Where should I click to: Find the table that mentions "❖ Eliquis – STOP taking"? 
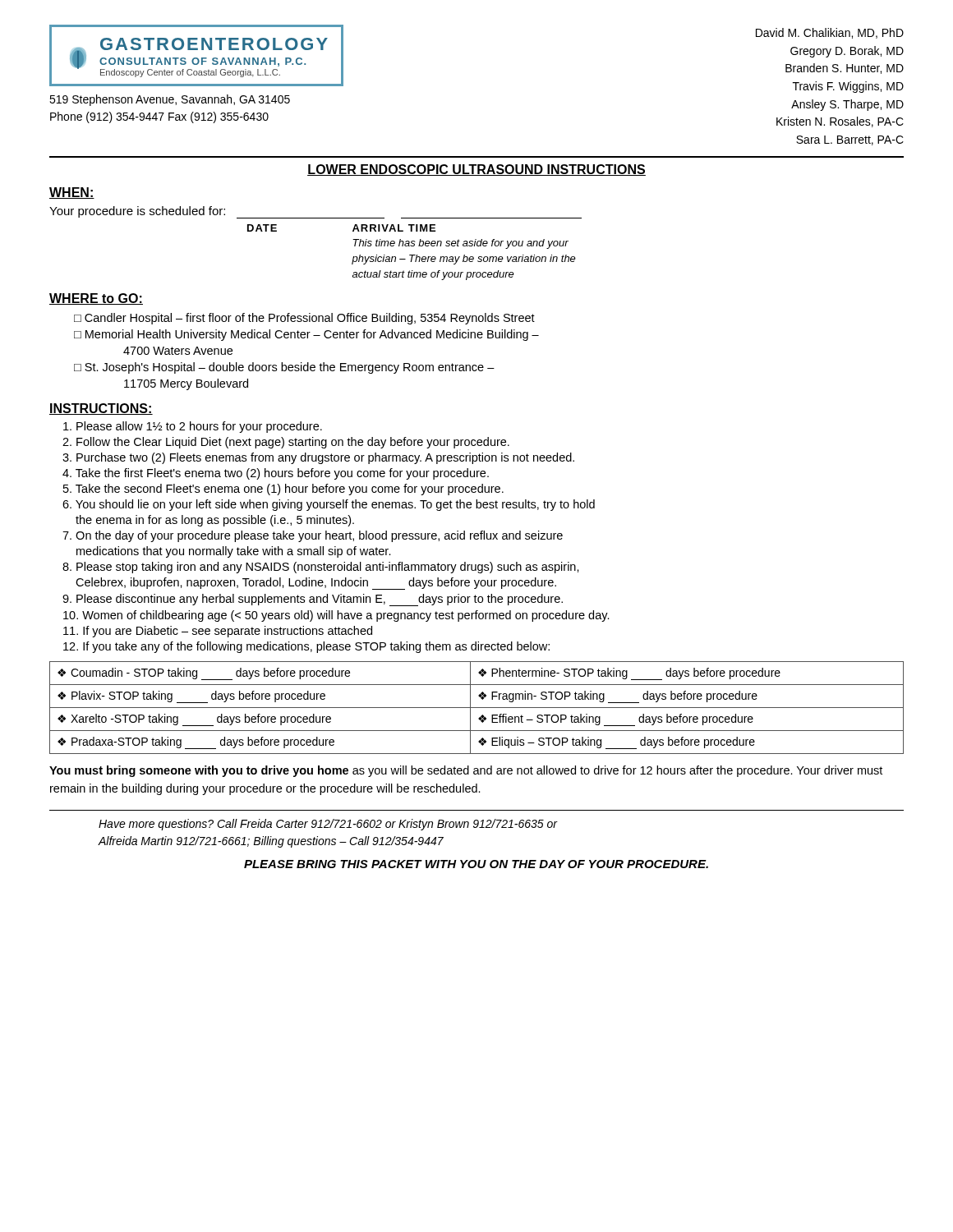tap(476, 708)
